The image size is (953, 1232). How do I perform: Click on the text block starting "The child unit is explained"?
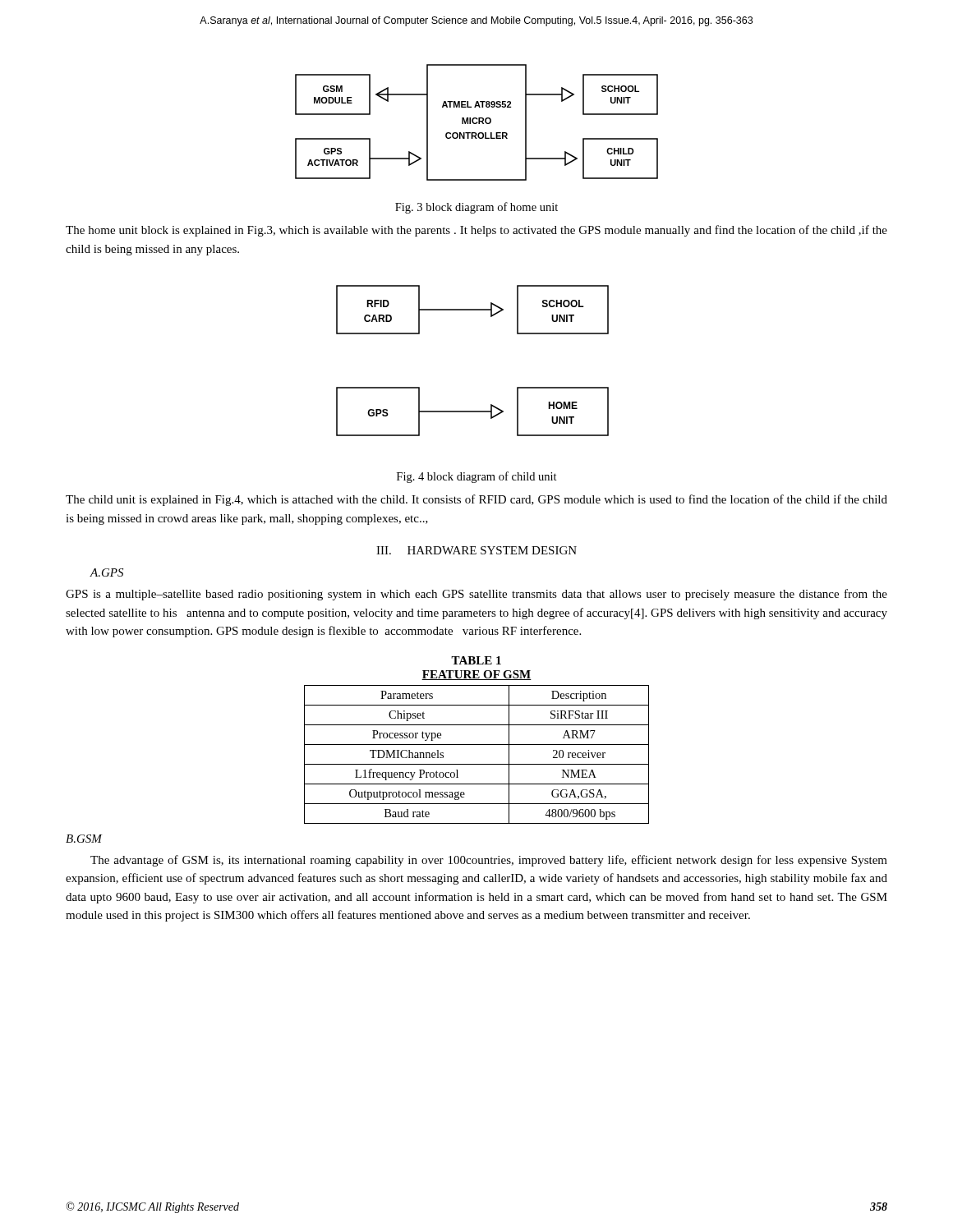tap(476, 509)
